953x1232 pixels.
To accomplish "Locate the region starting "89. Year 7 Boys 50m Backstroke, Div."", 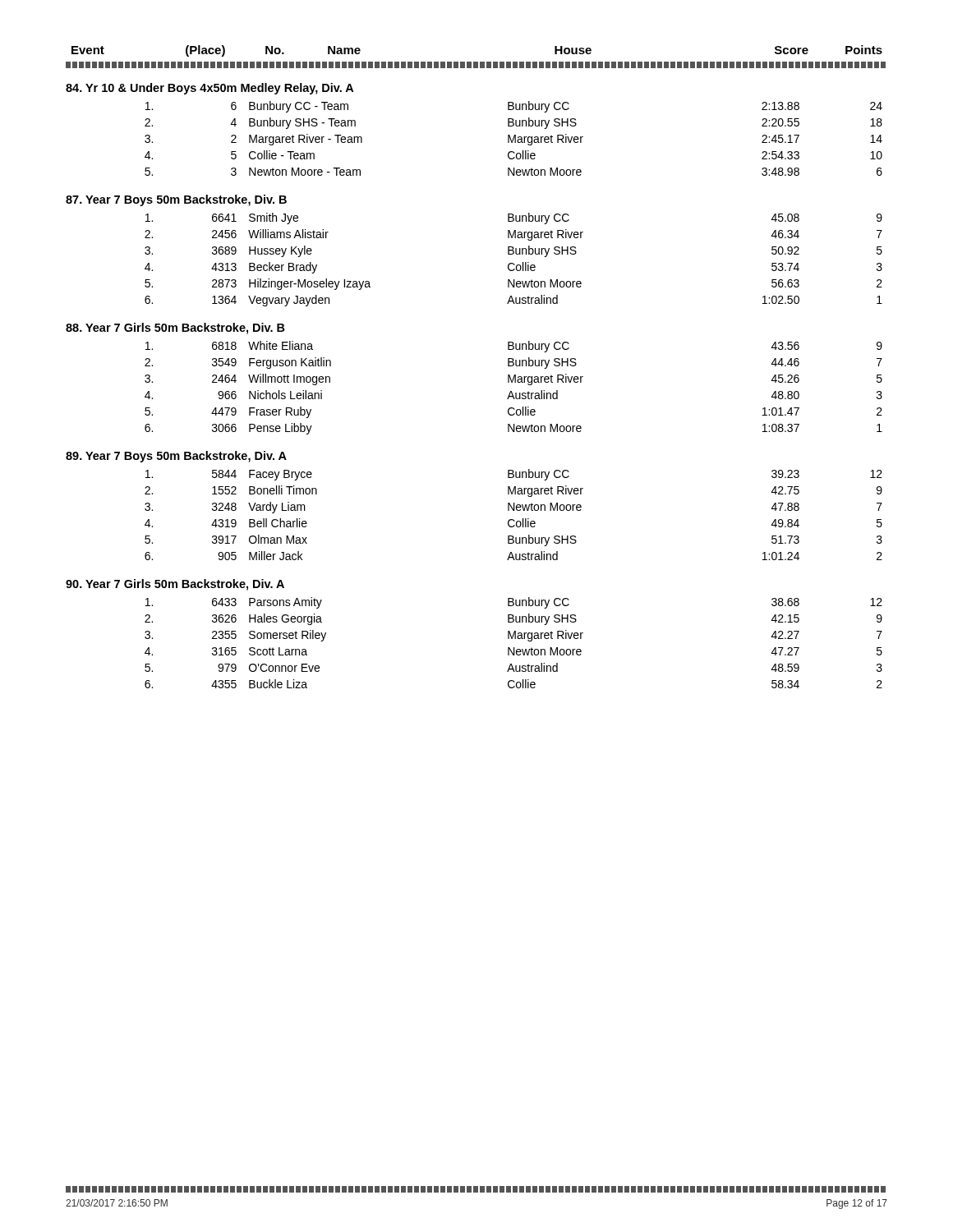I will (176, 456).
